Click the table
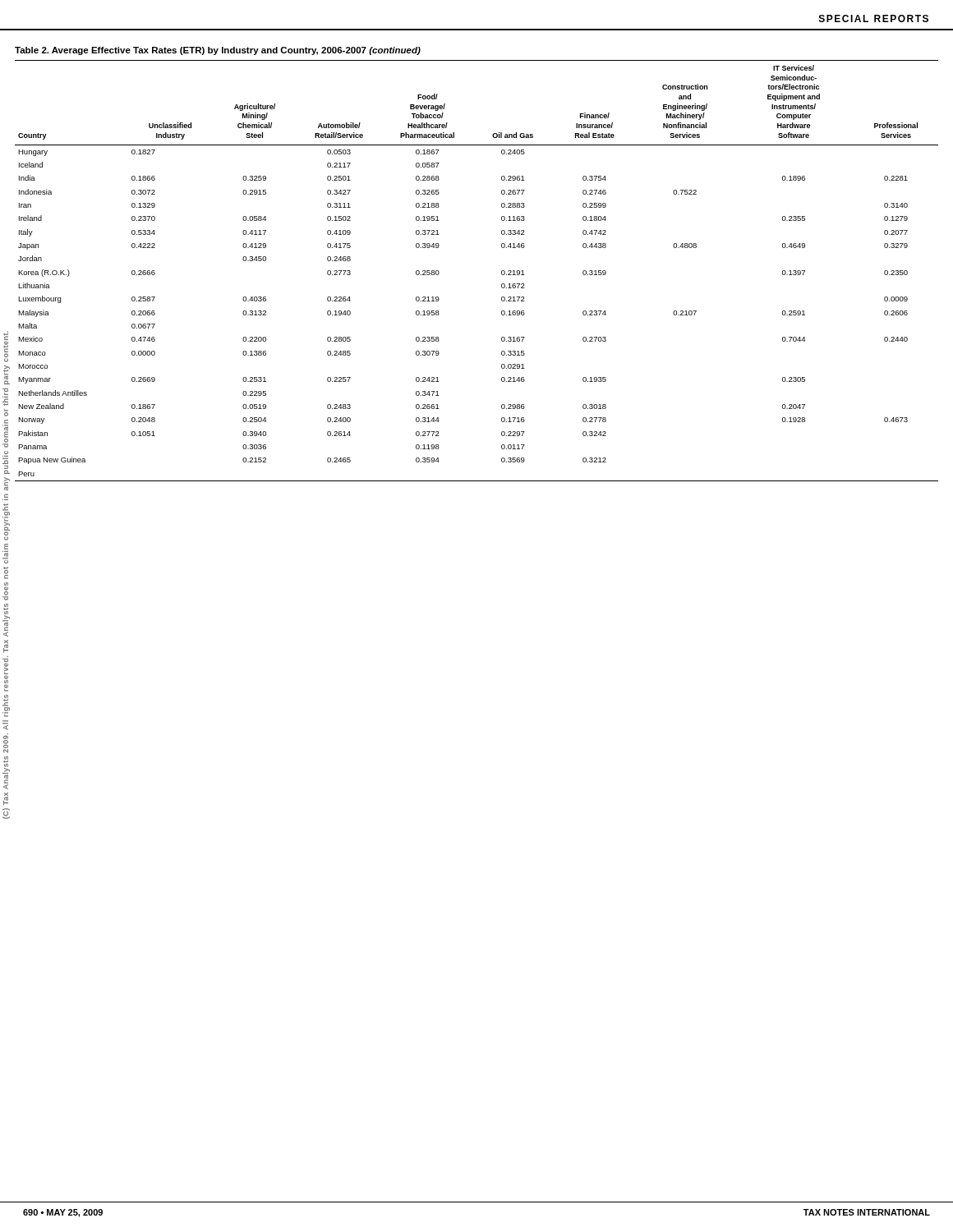953x1232 pixels. pyautogui.click(x=476, y=263)
